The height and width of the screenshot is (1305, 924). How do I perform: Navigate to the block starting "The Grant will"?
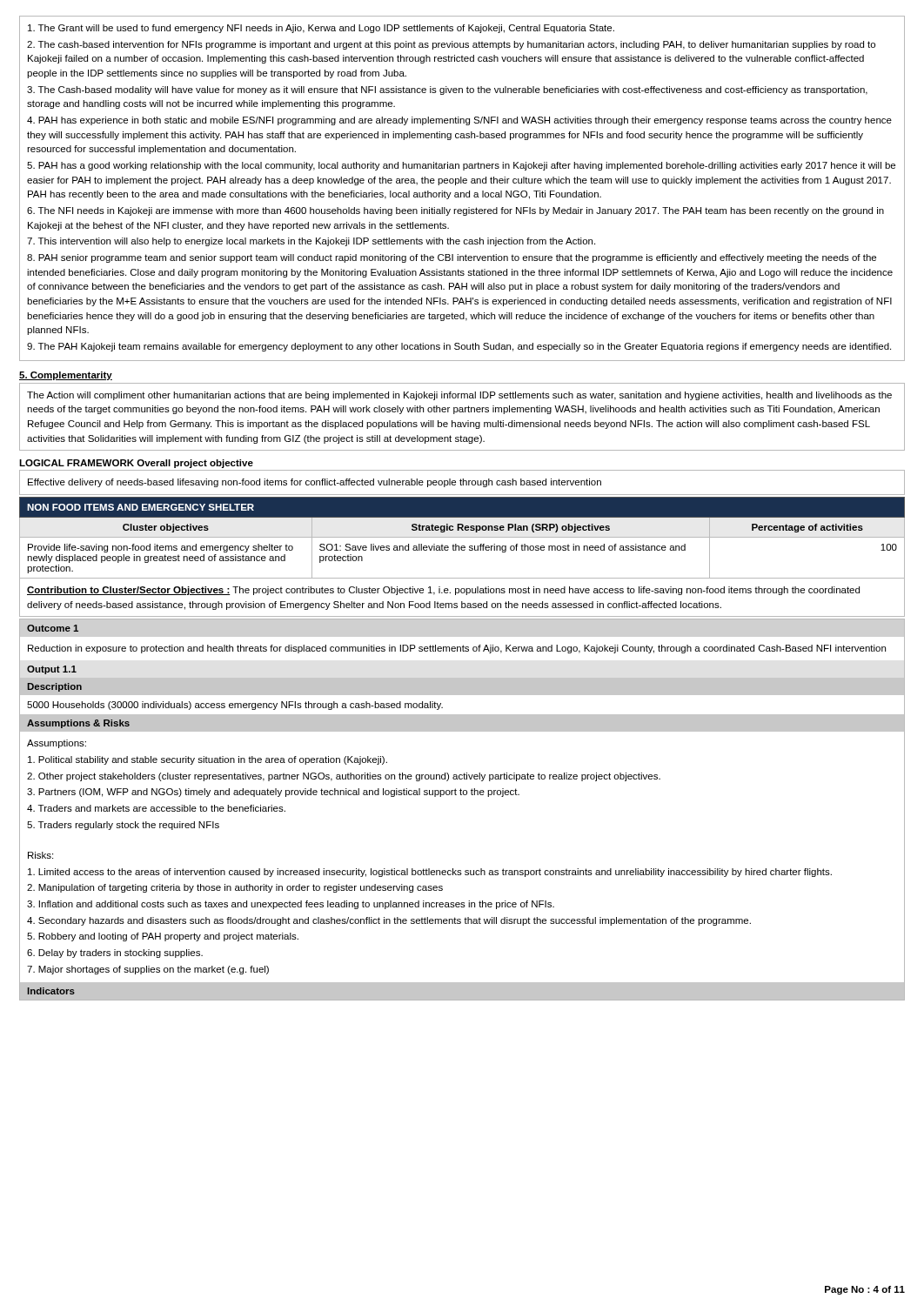pyautogui.click(x=462, y=187)
